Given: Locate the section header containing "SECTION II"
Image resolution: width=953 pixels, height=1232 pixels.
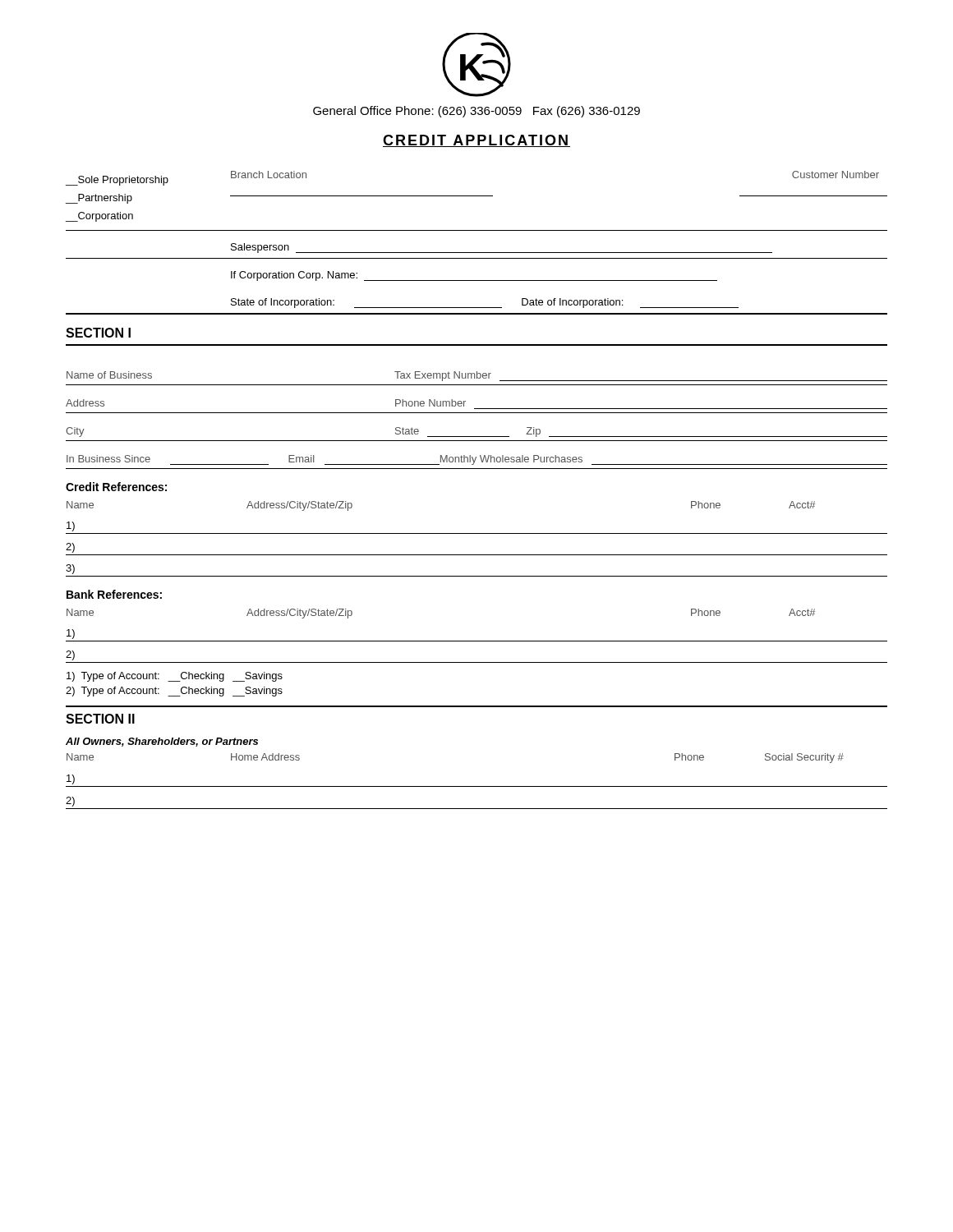Looking at the screenshot, I should pyautogui.click(x=100, y=719).
